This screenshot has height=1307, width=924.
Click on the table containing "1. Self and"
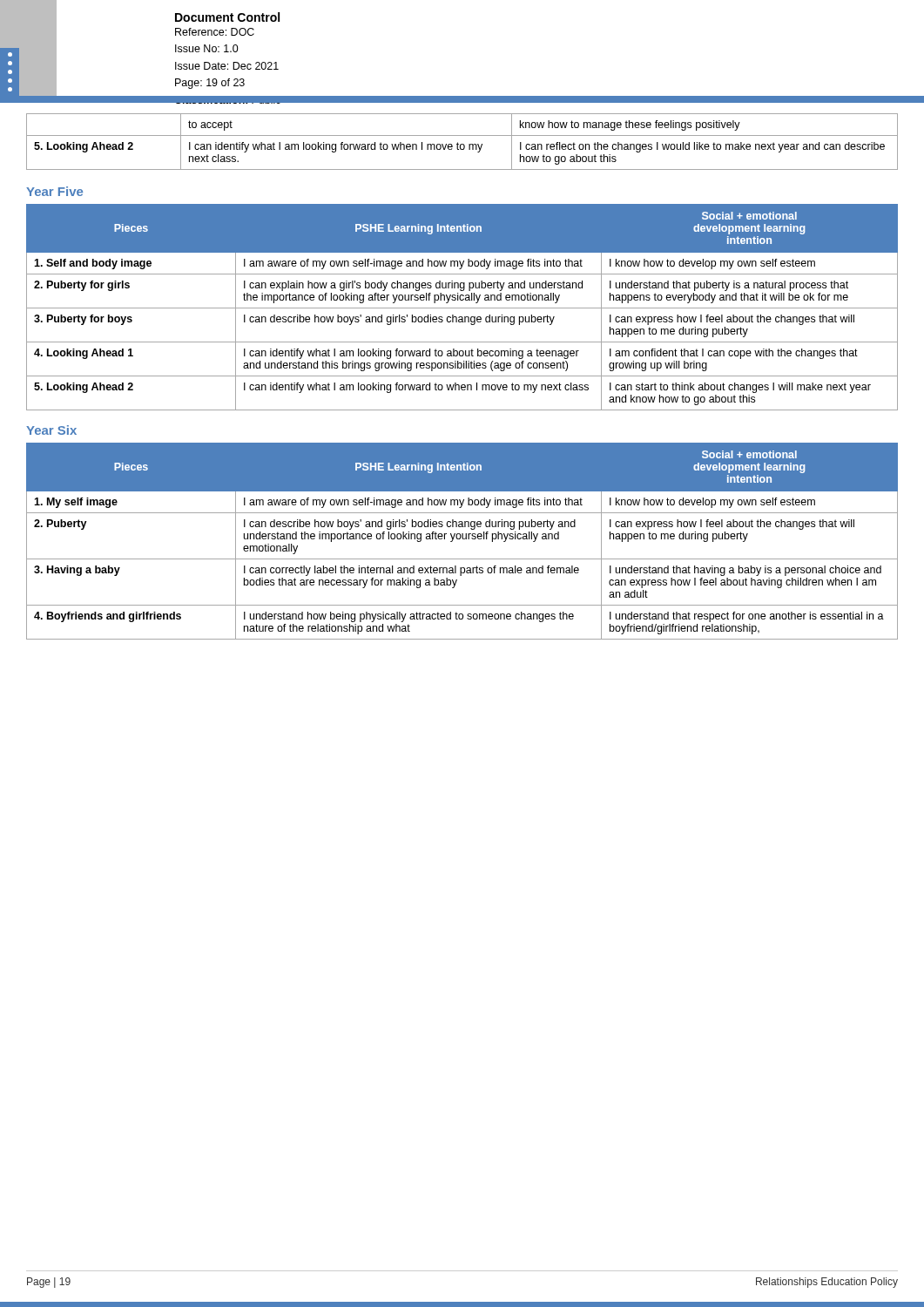462,307
